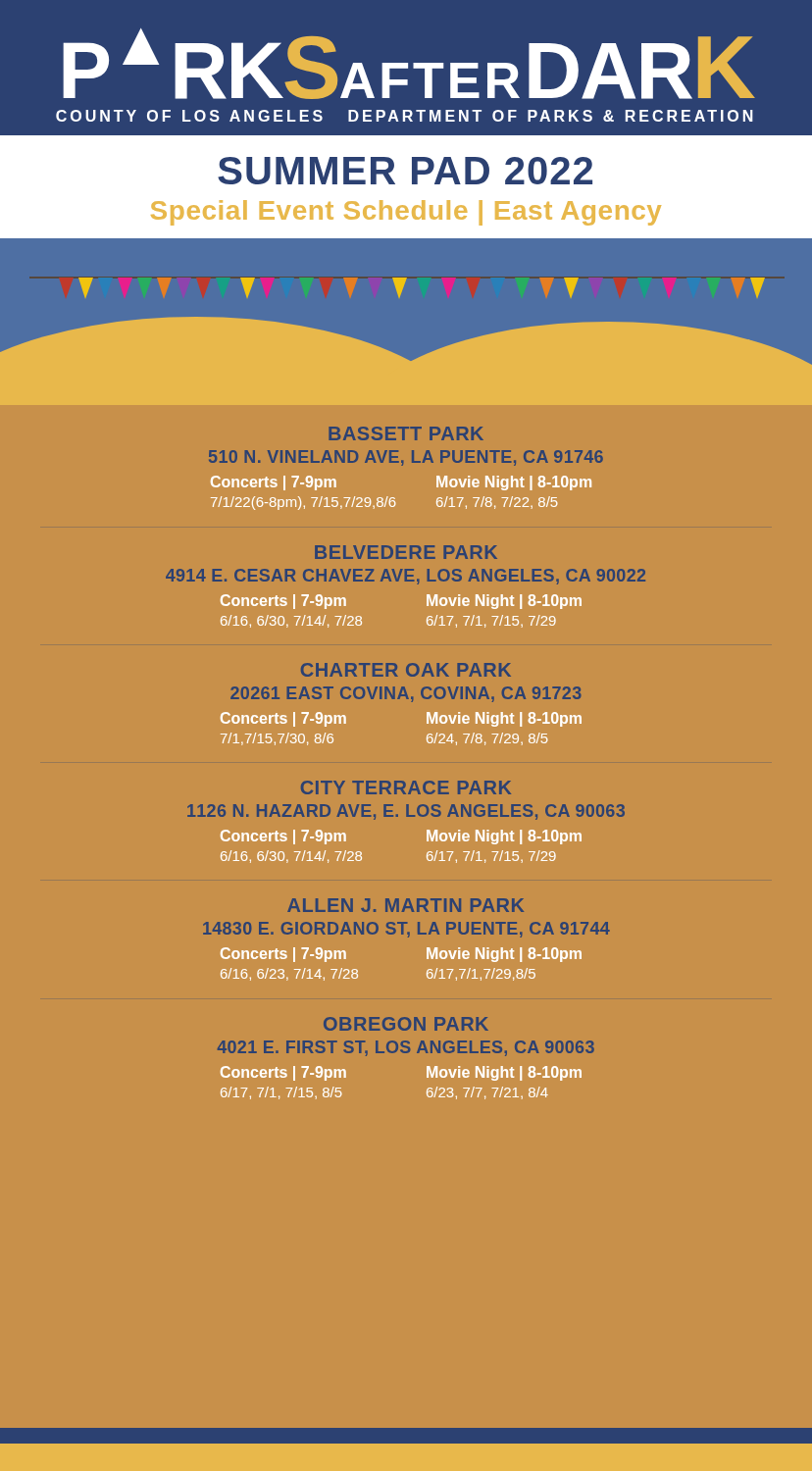This screenshot has height=1471, width=812.
Task: Find the logo
Action: pos(406,68)
